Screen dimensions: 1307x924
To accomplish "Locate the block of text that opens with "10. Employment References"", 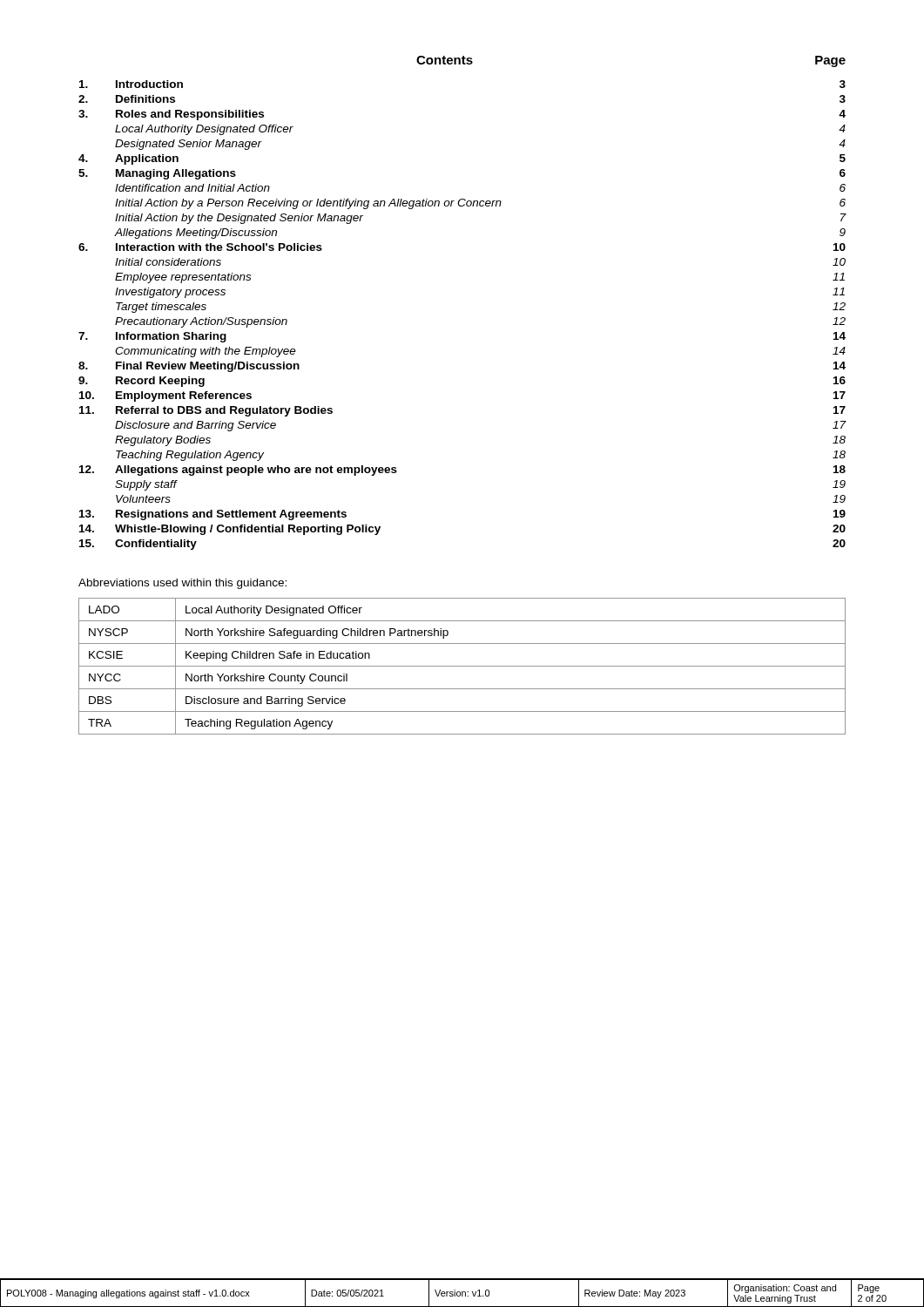I will [x=180, y=396].
